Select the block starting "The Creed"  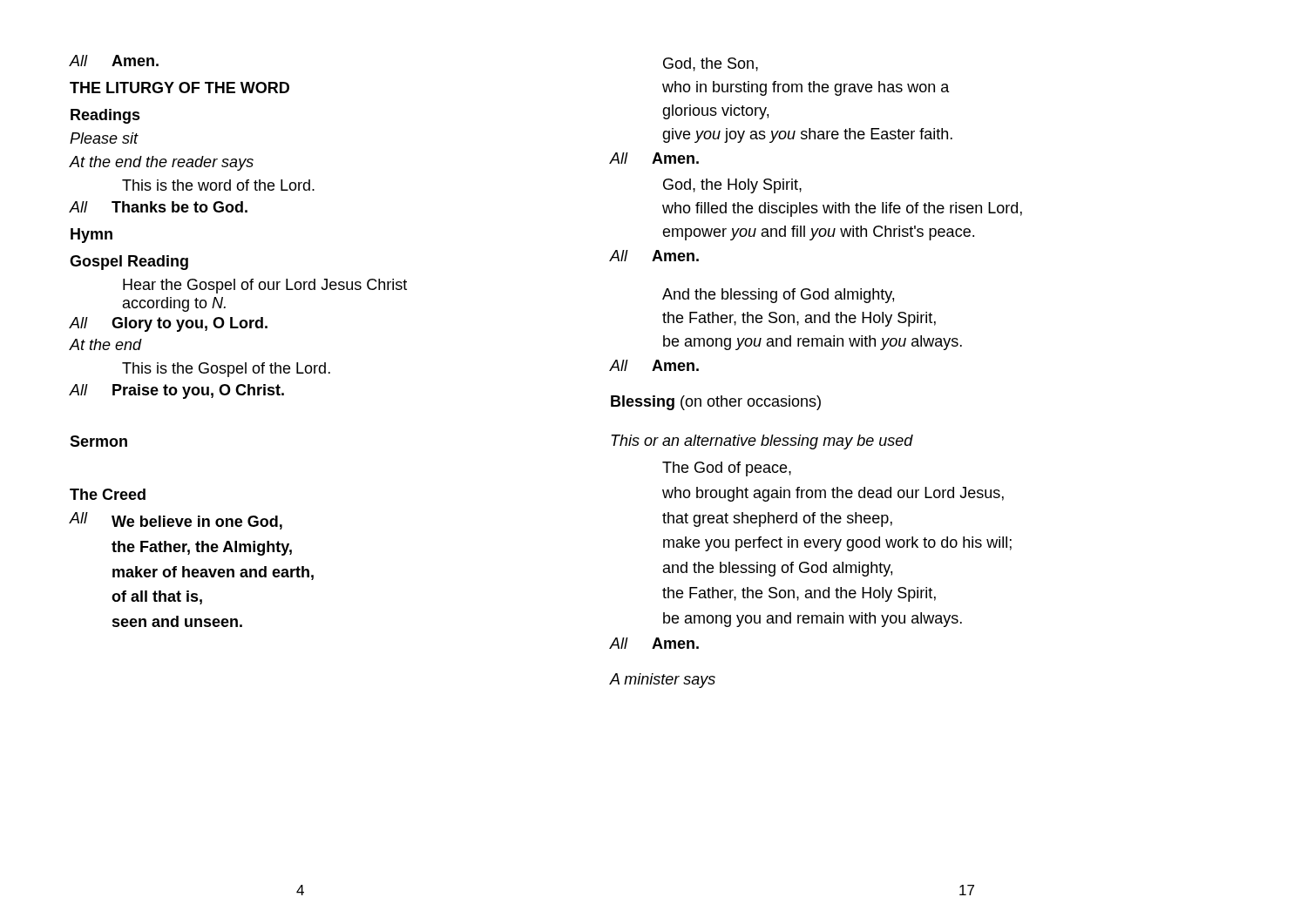tap(108, 495)
